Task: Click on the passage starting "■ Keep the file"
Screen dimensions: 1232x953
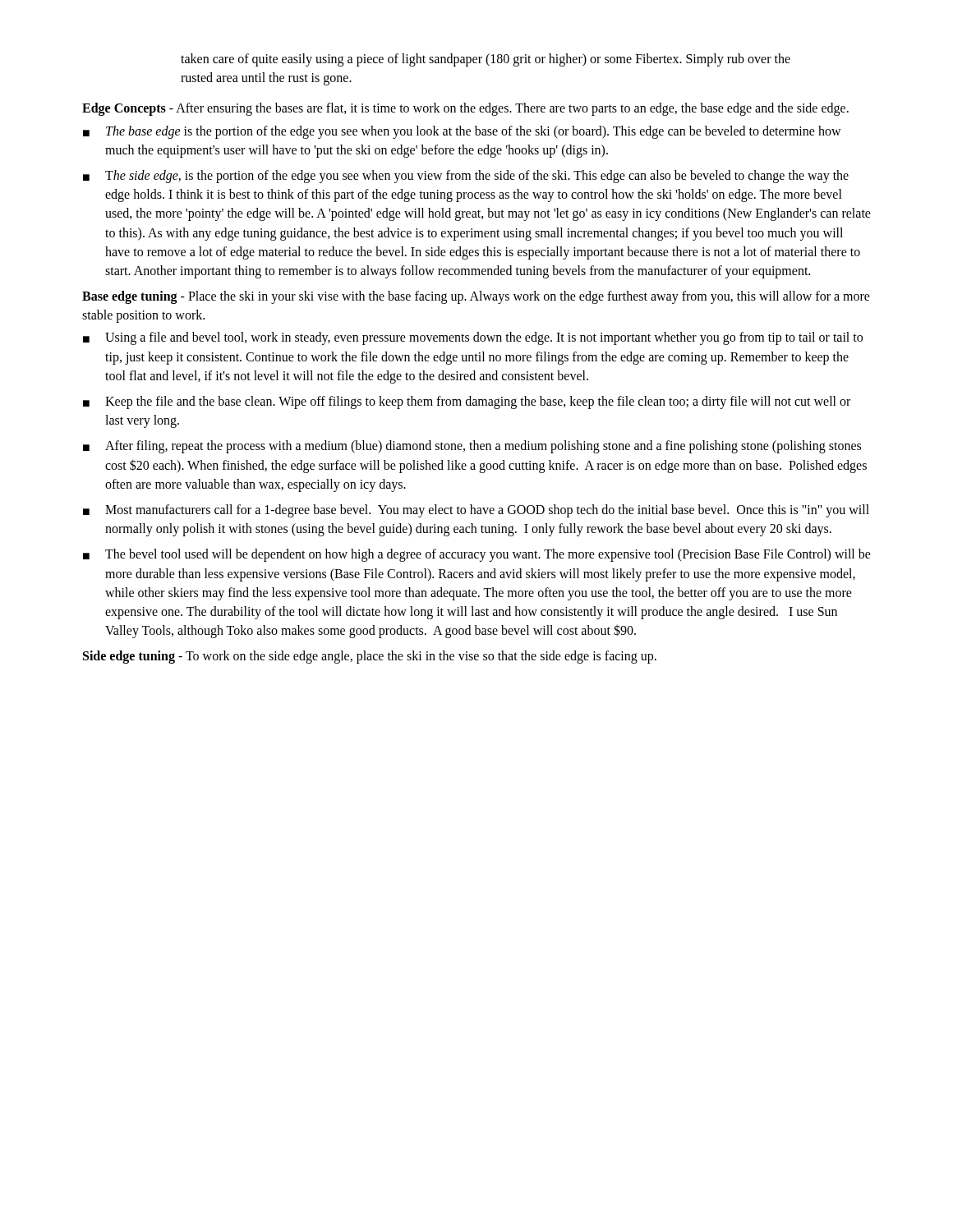Action: (476, 411)
